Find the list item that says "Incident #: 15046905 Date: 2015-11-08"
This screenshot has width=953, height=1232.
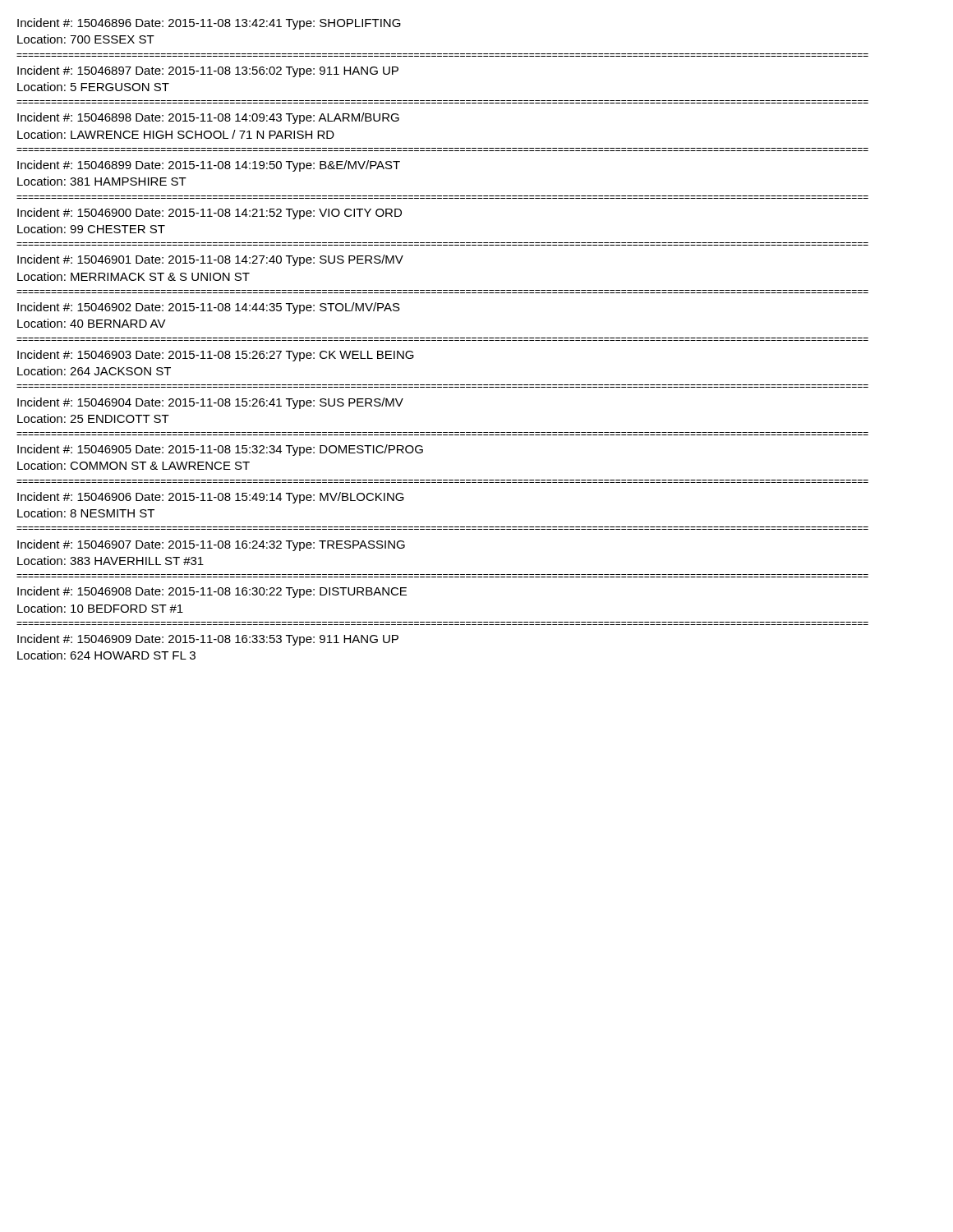coord(220,450)
